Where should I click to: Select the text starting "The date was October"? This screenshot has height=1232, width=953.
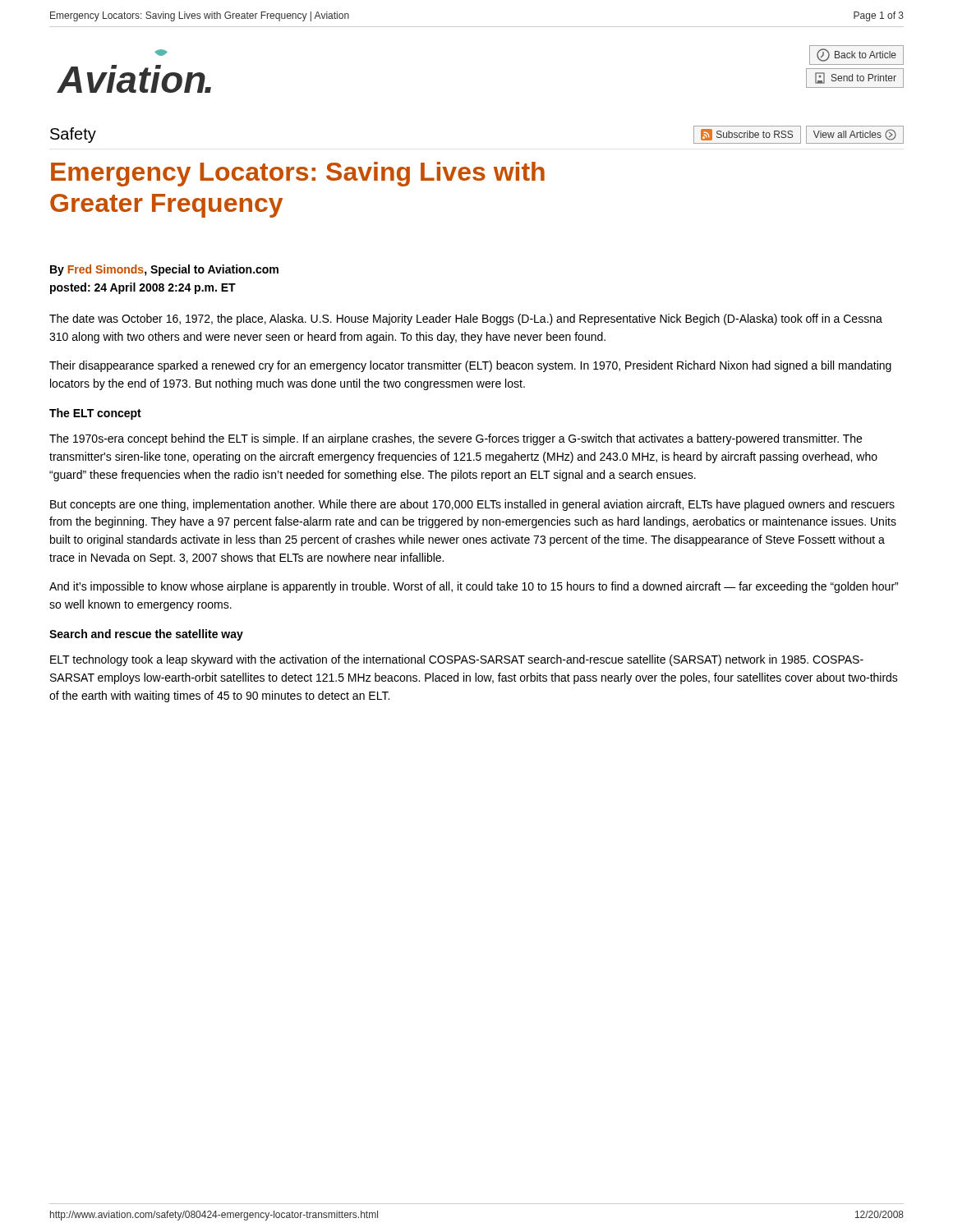[476, 352]
